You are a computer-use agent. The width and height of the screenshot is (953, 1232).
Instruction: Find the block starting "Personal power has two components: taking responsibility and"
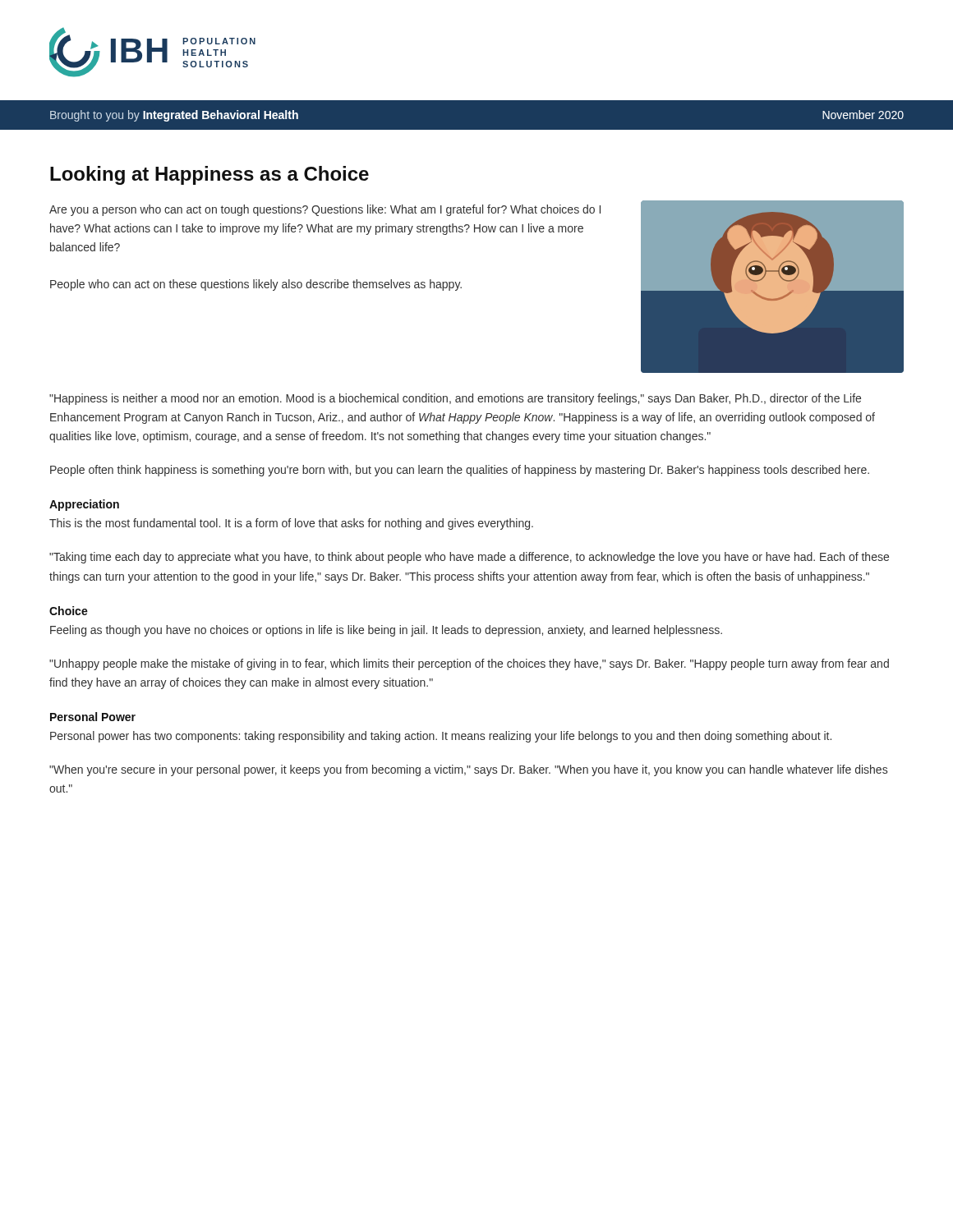click(x=441, y=736)
